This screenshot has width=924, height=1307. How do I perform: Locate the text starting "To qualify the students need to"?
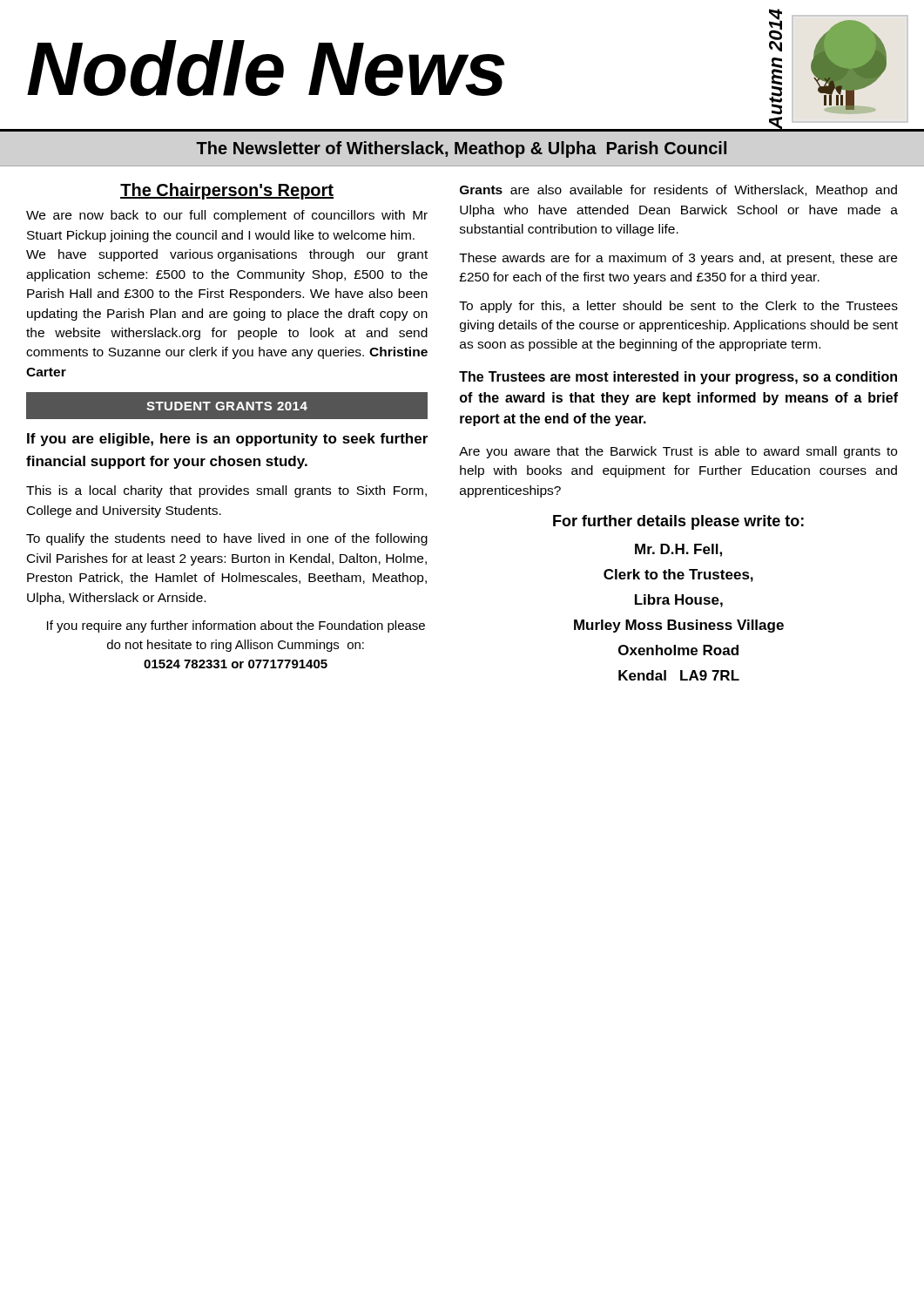227,568
